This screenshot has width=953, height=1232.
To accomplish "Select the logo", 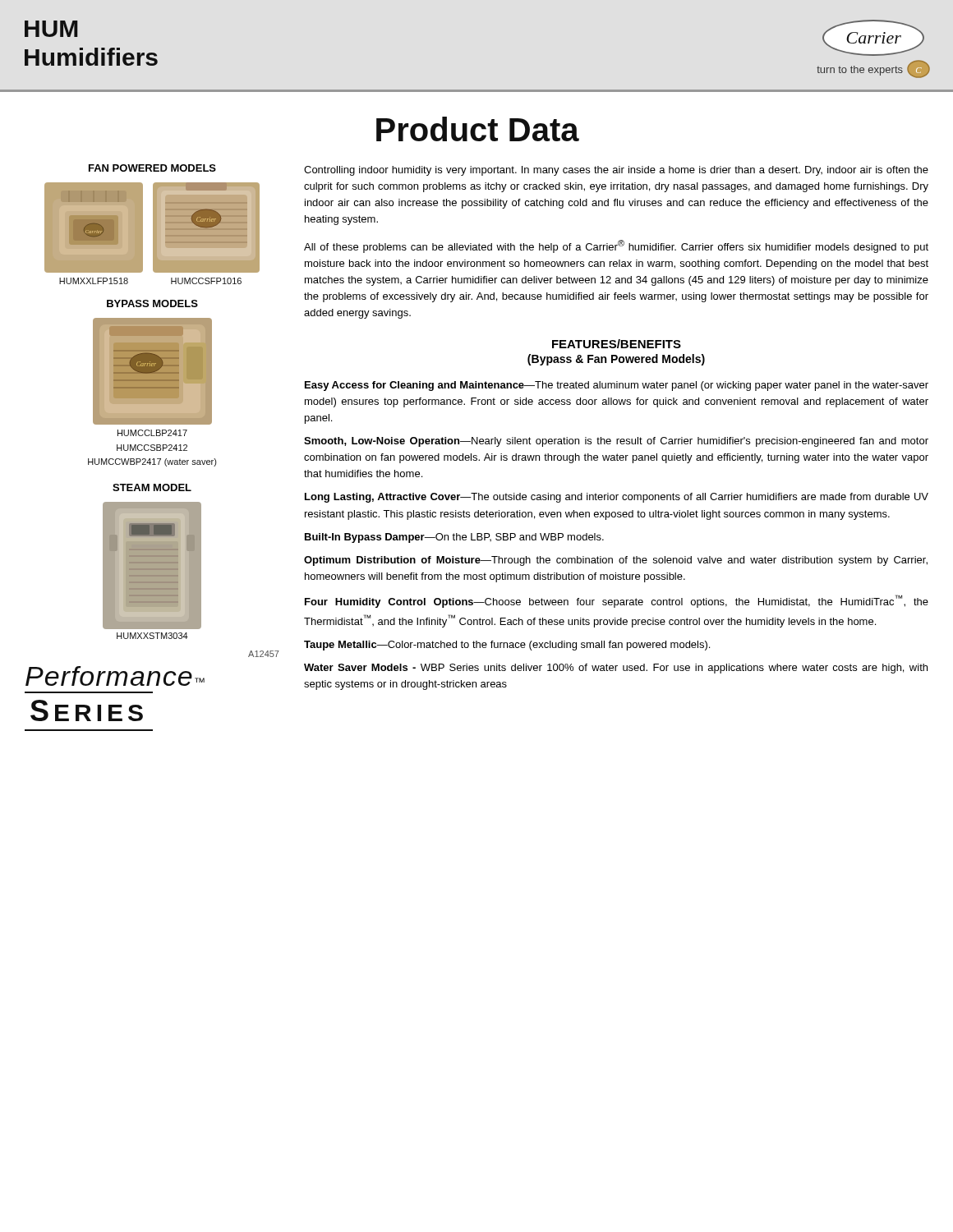I will pos(152,696).
